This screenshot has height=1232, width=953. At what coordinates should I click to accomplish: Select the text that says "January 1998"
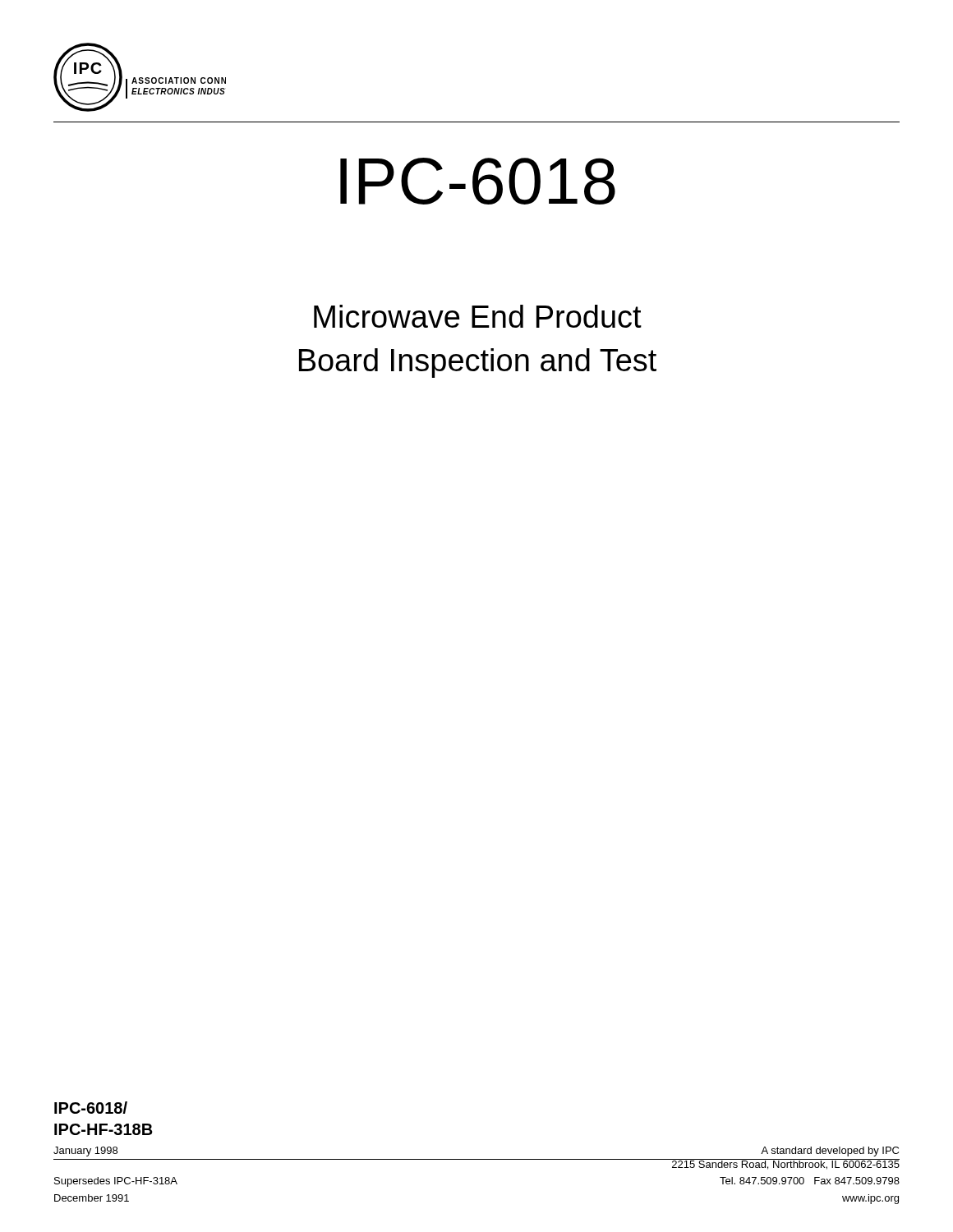pyautogui.click(x=86, y=1150)
